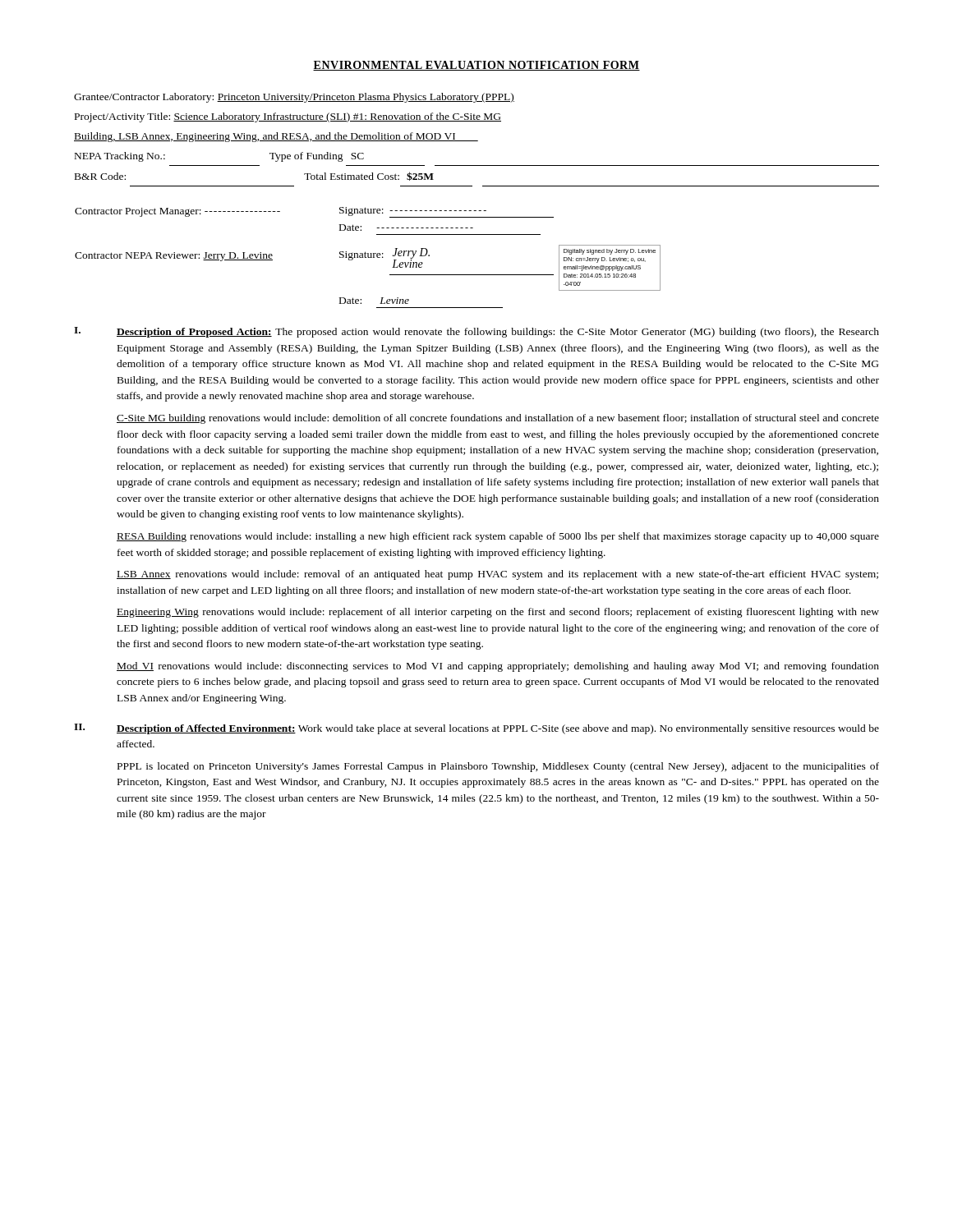
Task: Where is the passage that starts "I. Description of Proposed Action: The proposed action"?
Action: [x=476, y=332]
